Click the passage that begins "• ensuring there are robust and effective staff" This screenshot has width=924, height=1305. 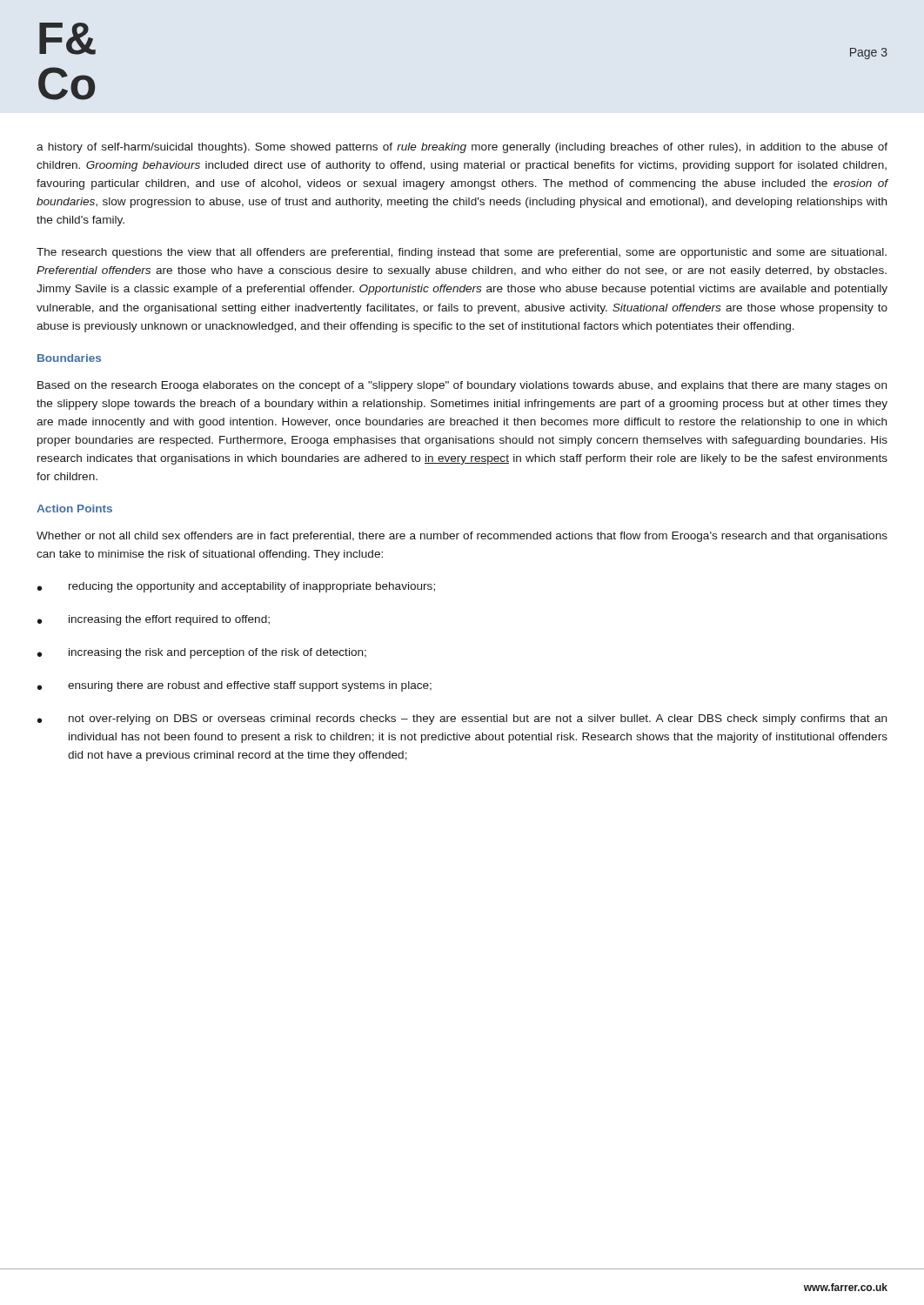pos(234,686)
